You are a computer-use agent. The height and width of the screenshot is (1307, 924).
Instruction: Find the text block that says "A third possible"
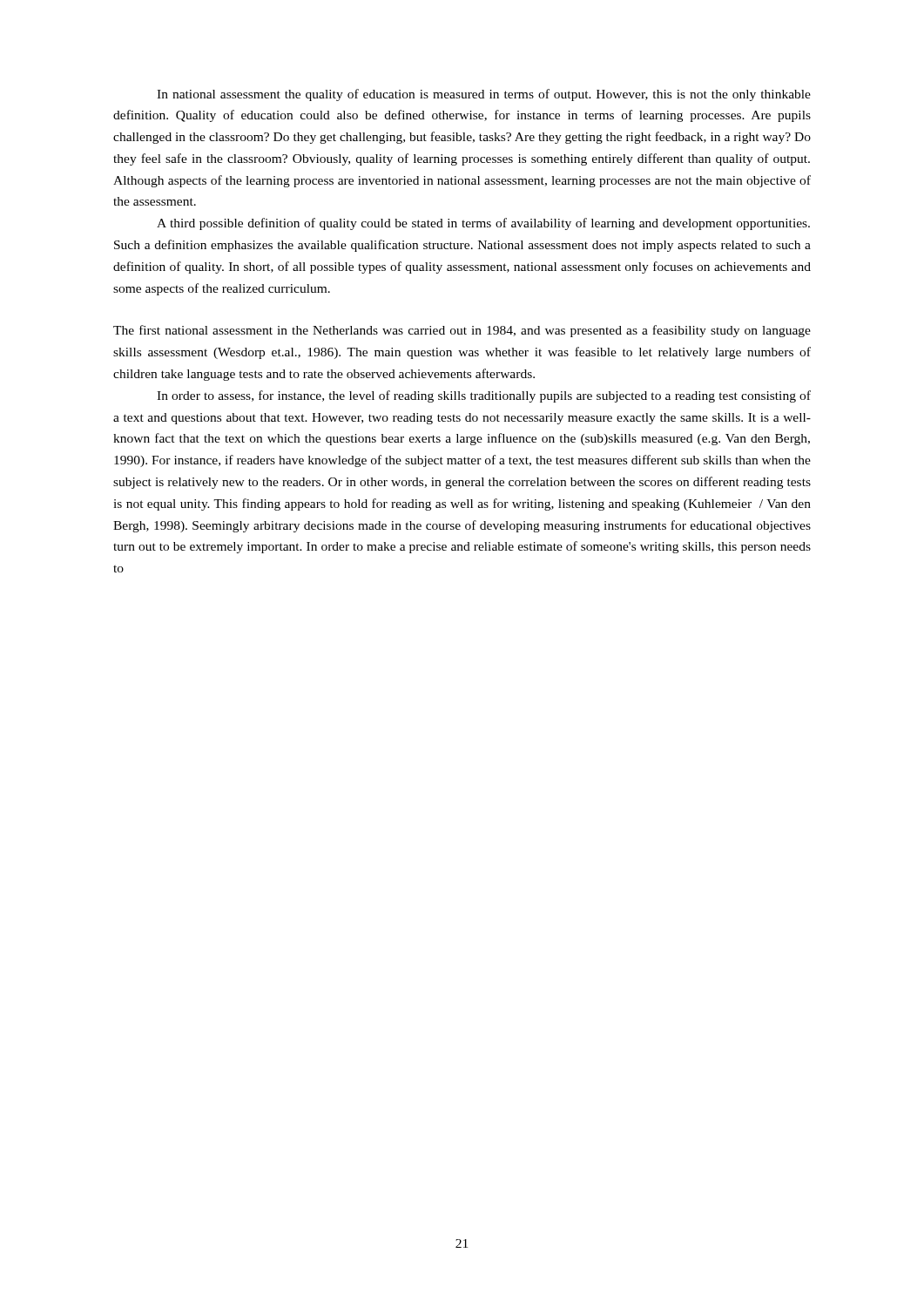pyautogui.click(x=462, y=256)
